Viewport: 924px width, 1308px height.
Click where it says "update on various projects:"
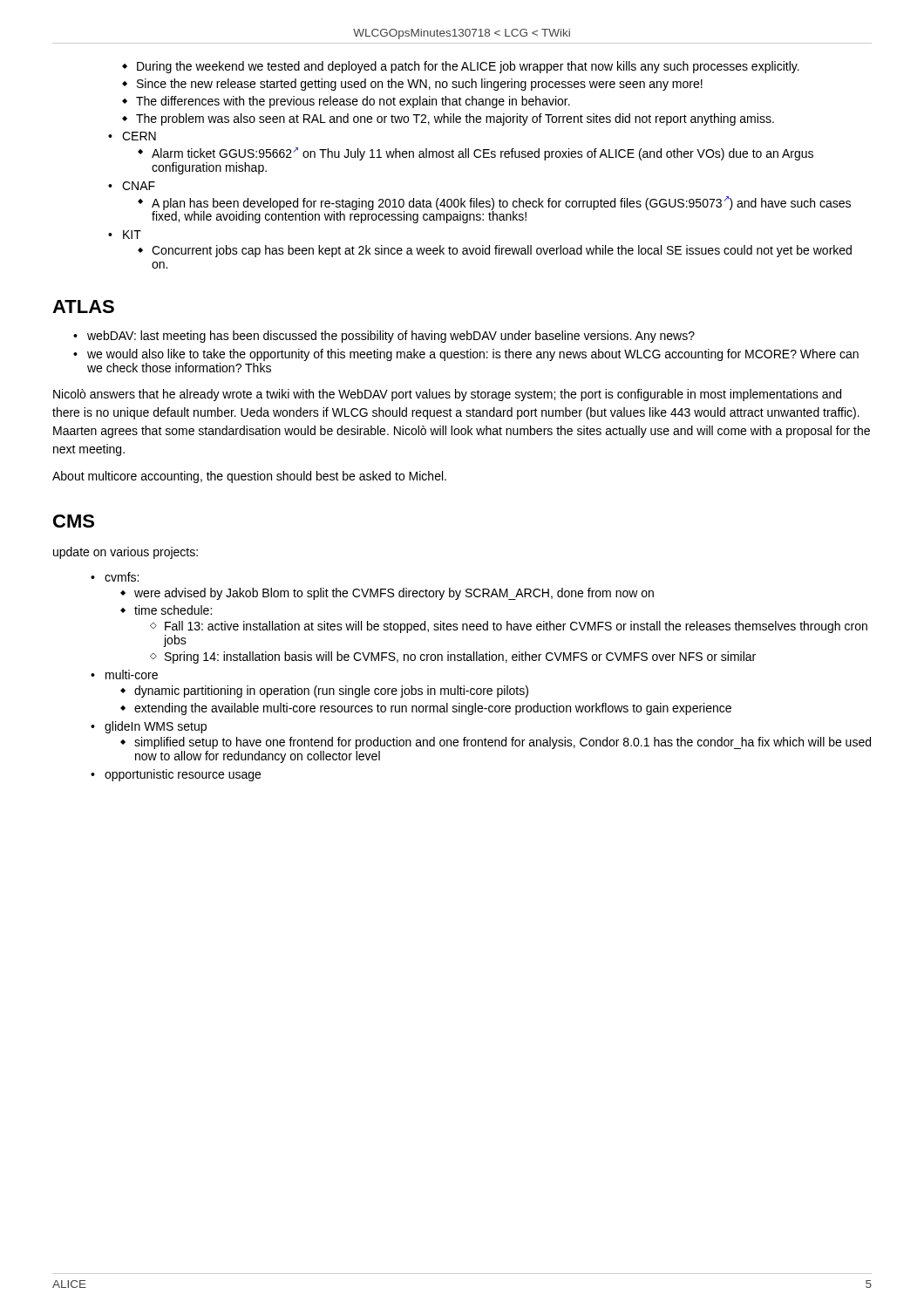[126, 552]
